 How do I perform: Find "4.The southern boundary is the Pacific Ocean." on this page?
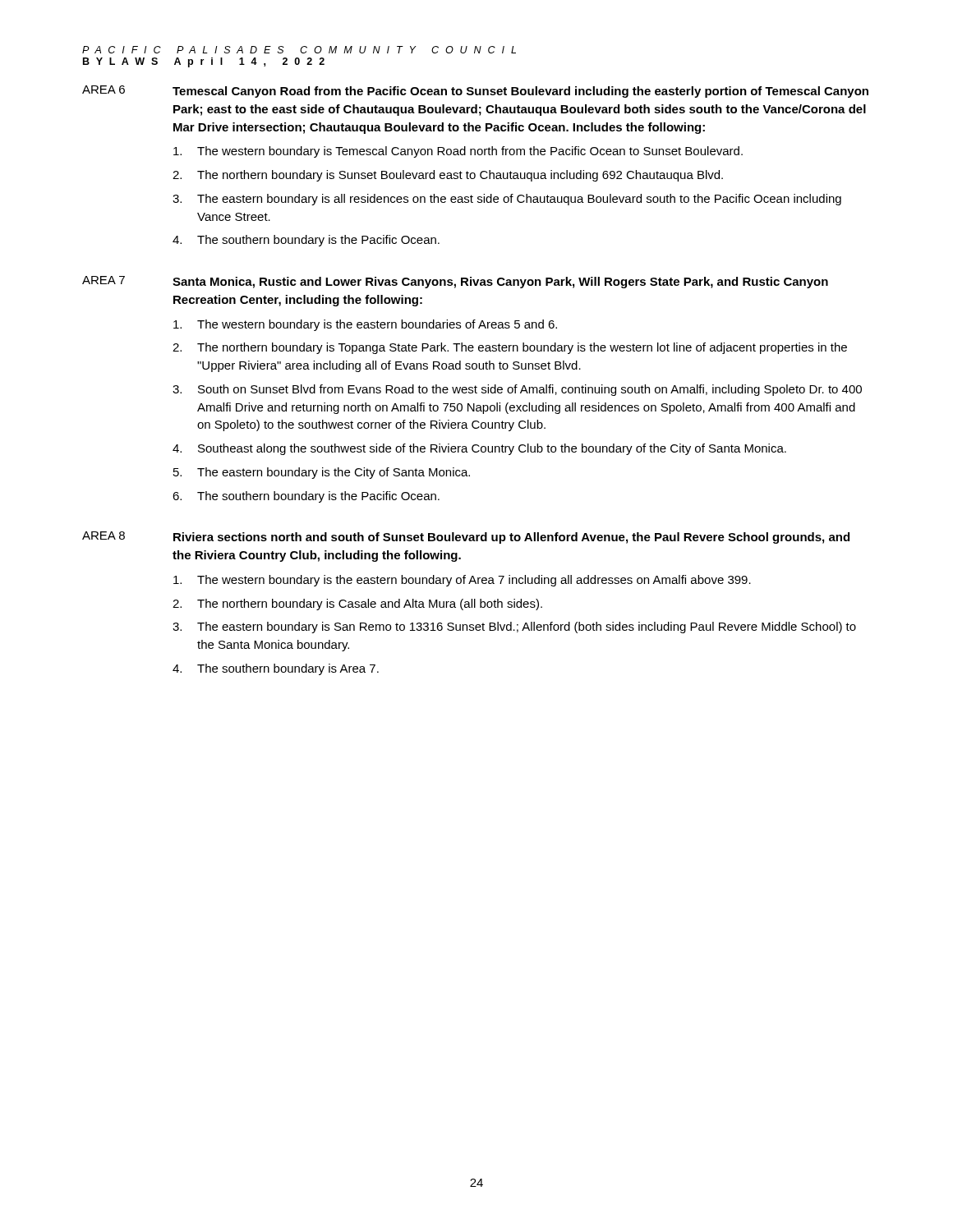(306, 241)
